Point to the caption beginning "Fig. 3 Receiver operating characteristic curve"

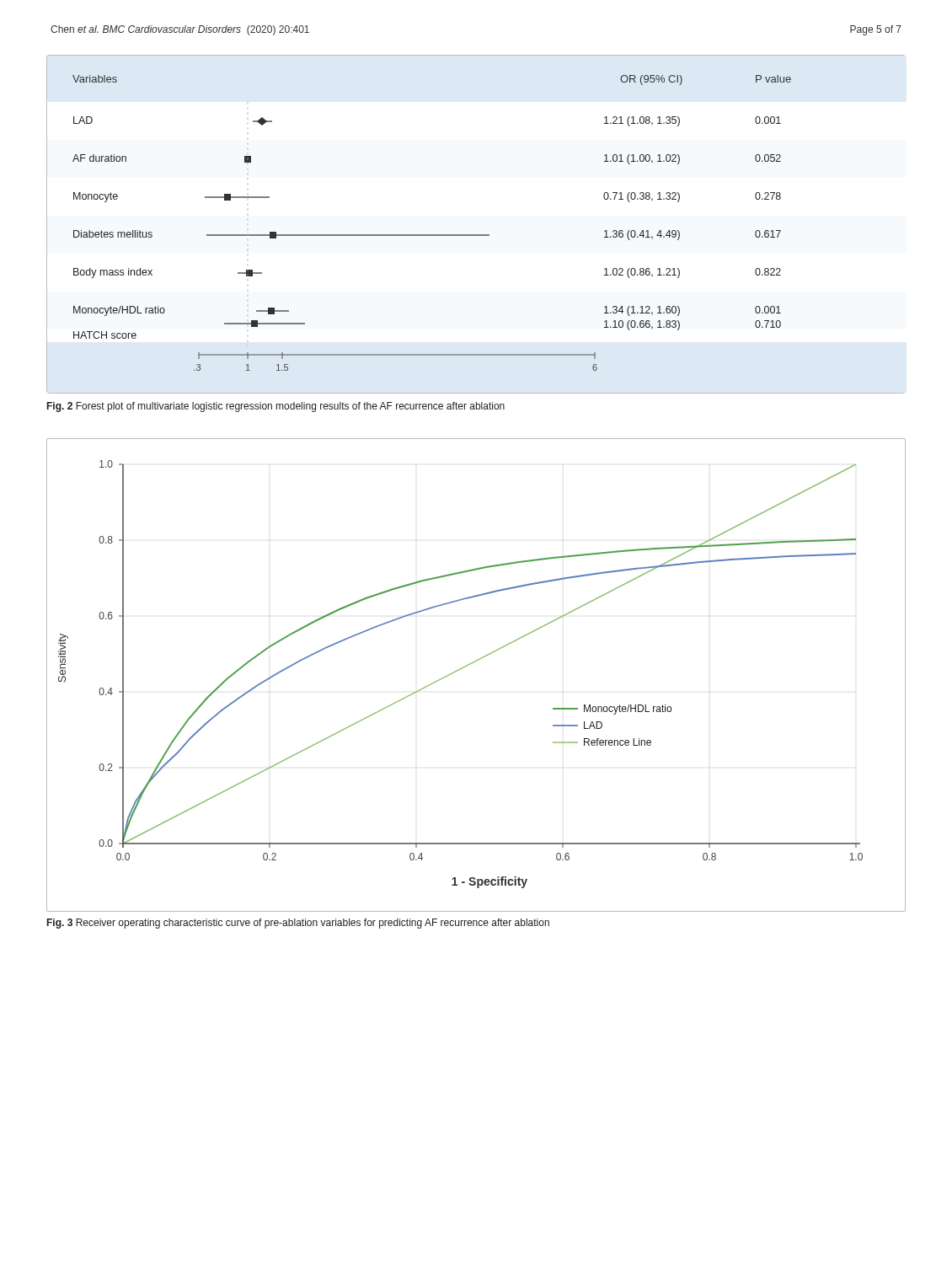point(298,923)
